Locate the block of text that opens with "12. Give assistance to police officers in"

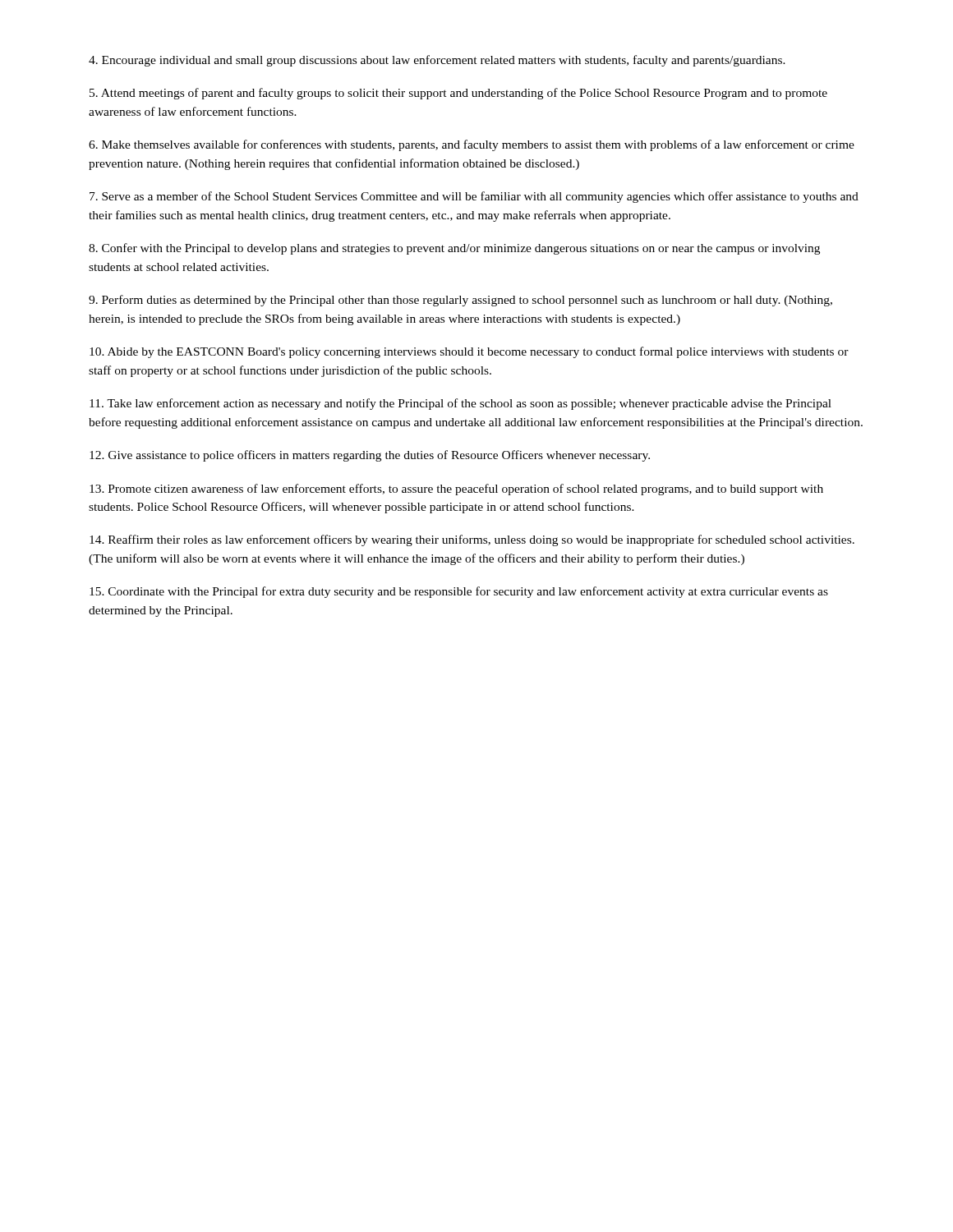pos(370,455)
